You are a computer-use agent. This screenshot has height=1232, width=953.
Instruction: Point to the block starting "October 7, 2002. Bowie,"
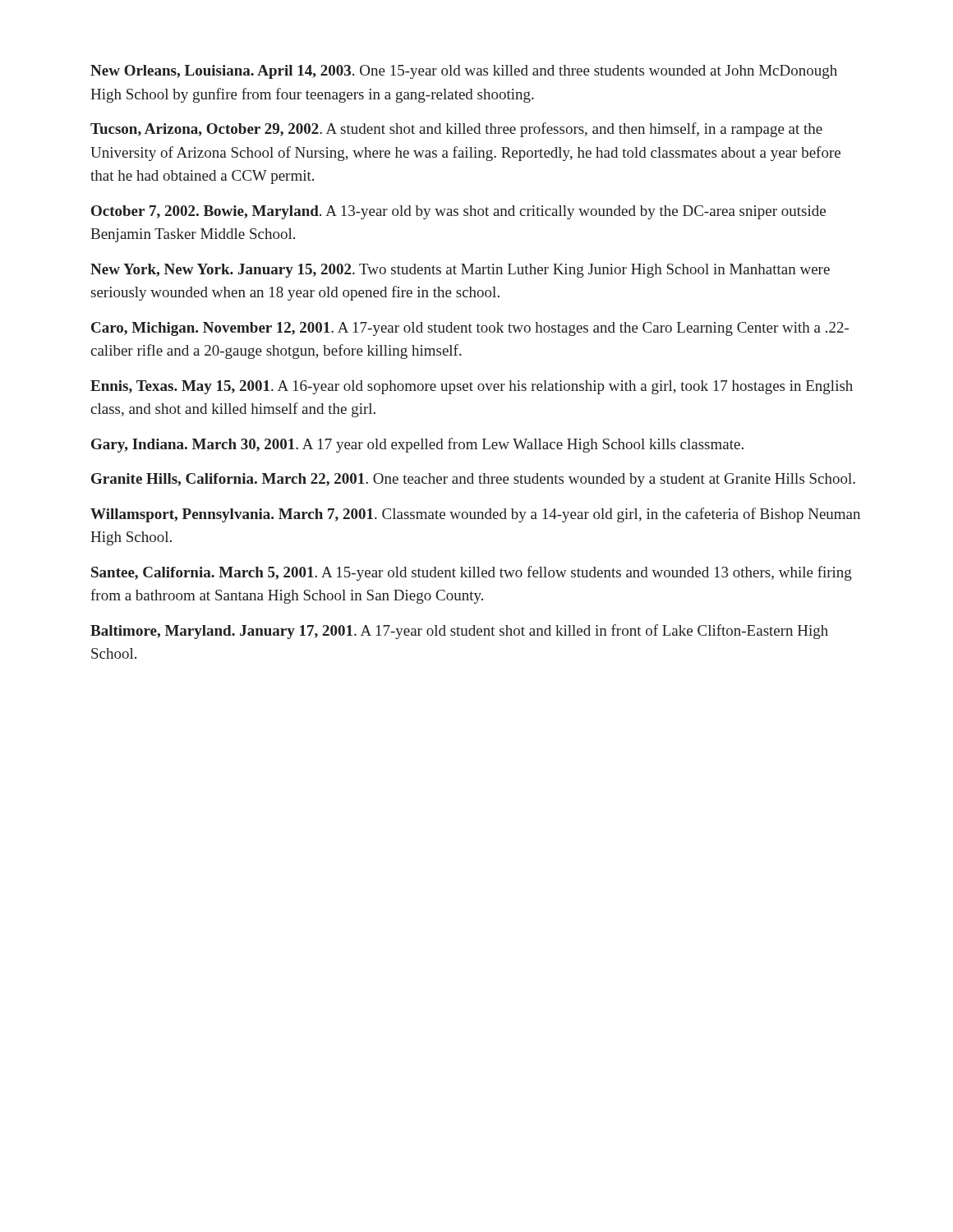pos(458,222)
